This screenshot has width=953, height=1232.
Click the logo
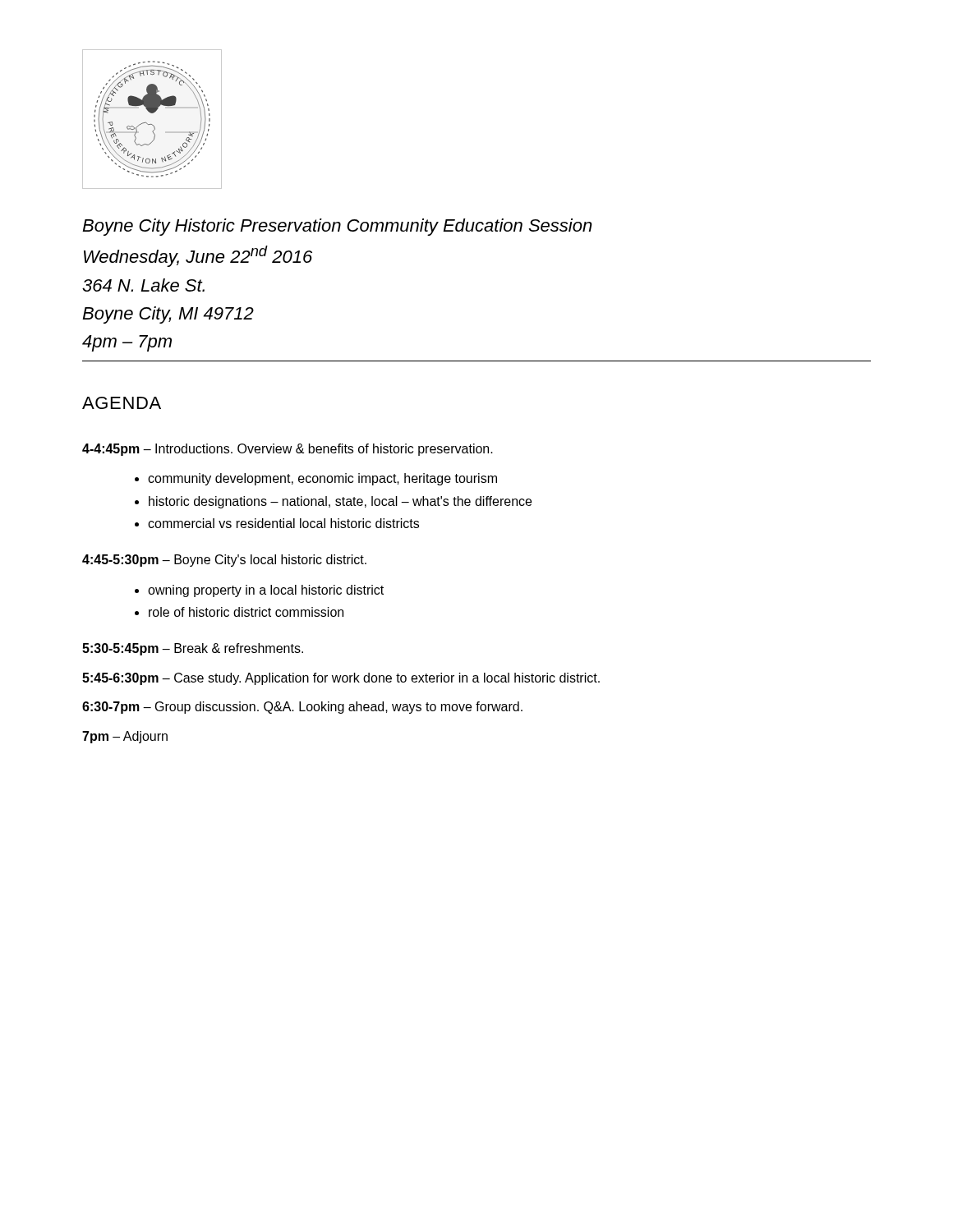152,119
